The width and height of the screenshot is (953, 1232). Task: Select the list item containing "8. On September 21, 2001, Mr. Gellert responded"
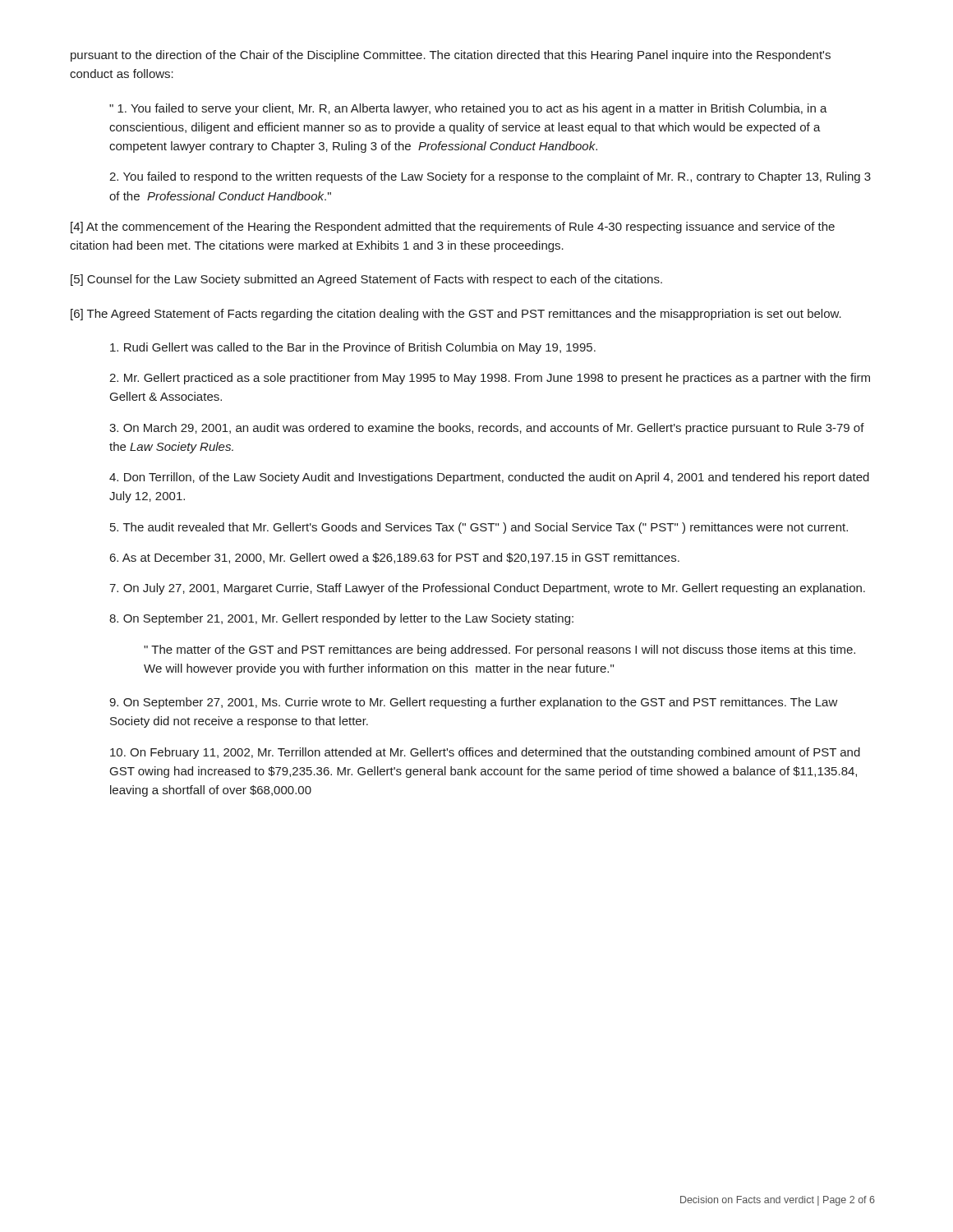click(342, 618)
